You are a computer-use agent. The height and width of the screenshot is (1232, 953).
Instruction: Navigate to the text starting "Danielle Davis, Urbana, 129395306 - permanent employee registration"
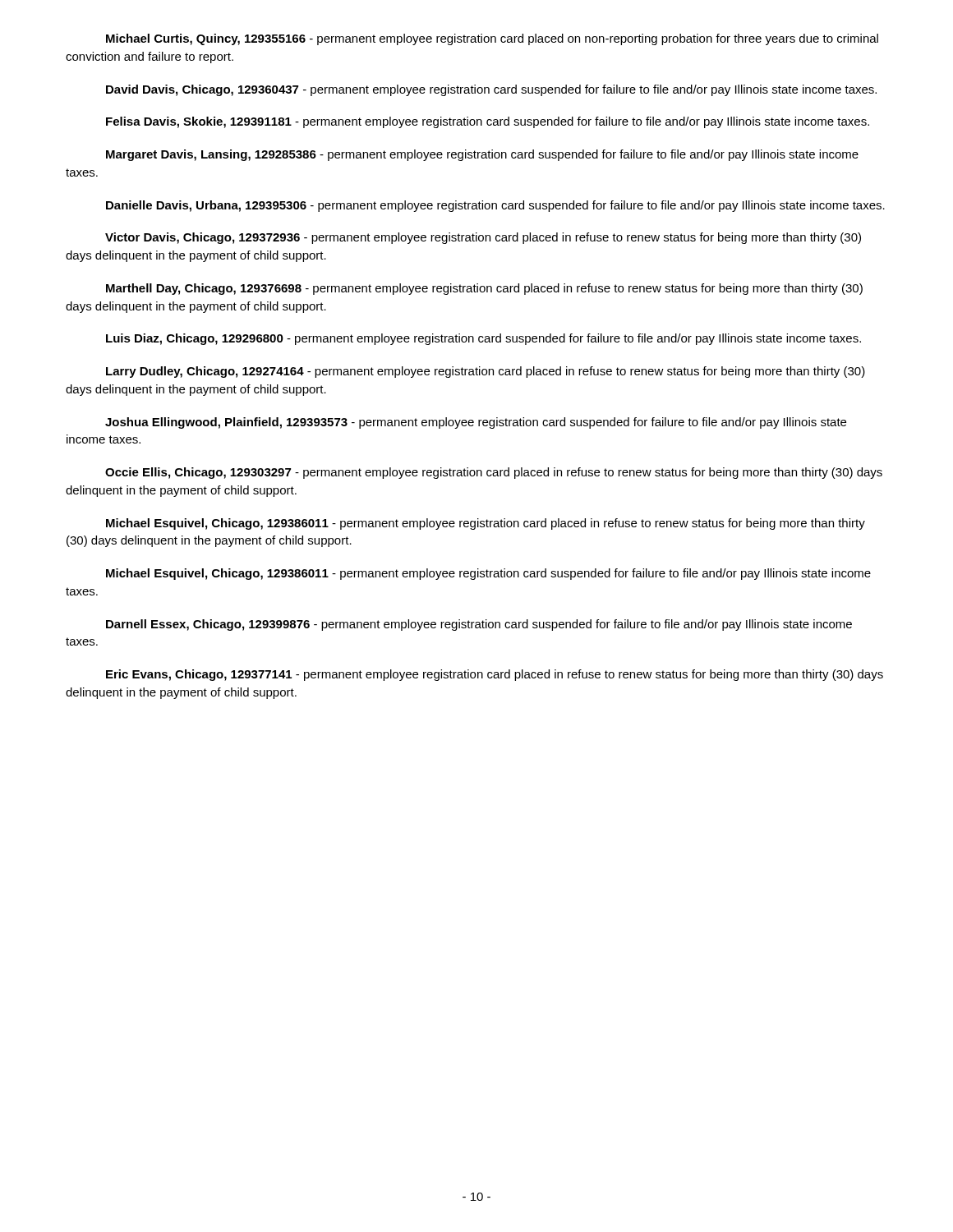[x=476, y=205]
